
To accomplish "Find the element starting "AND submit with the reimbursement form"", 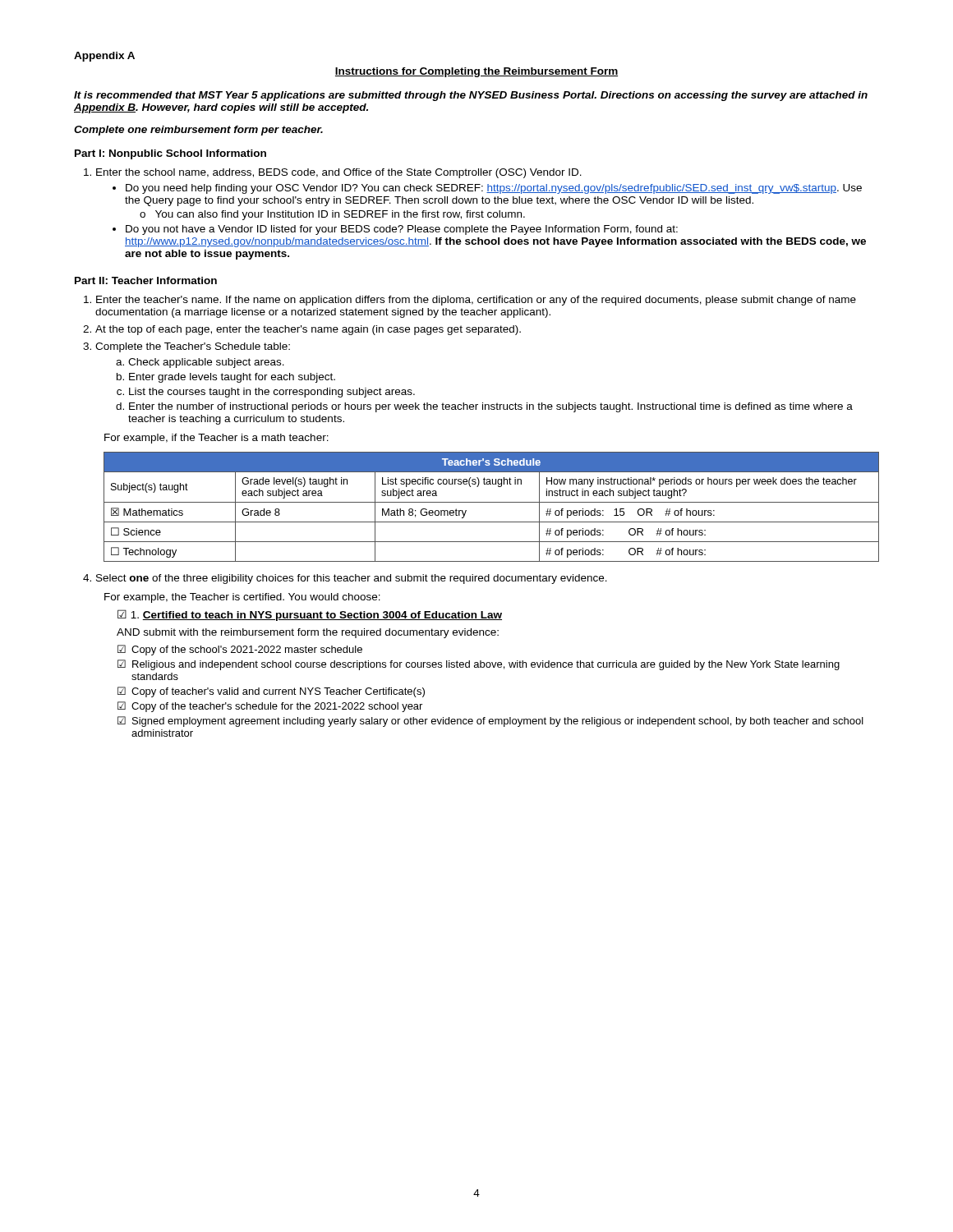I will (308, 632).
